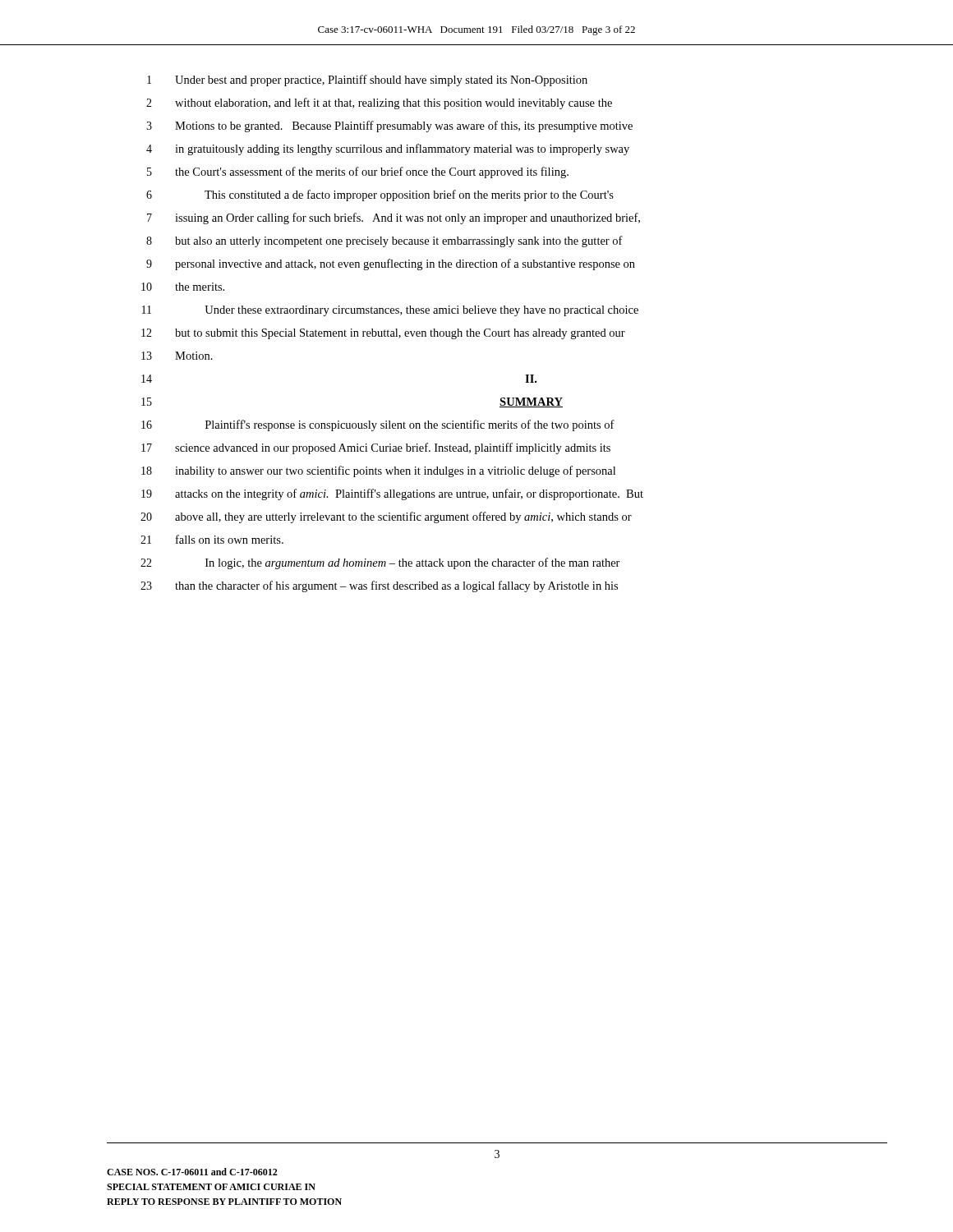Image resolution: width=953 pixels, height=1232 pixels.
Task: Point to "14 II."
Action: pos(148,378)
